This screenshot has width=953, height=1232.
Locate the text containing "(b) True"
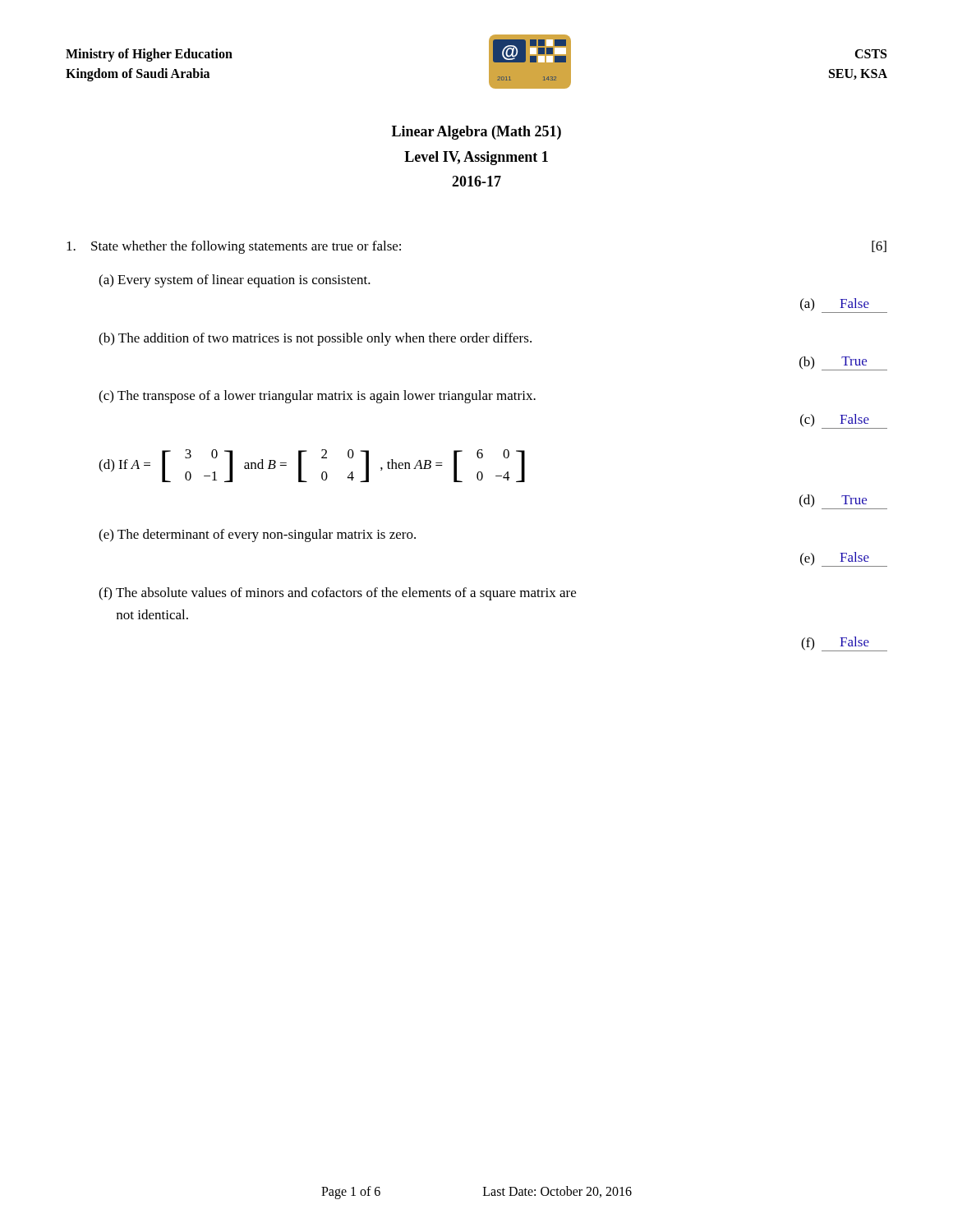pos(843,362)
